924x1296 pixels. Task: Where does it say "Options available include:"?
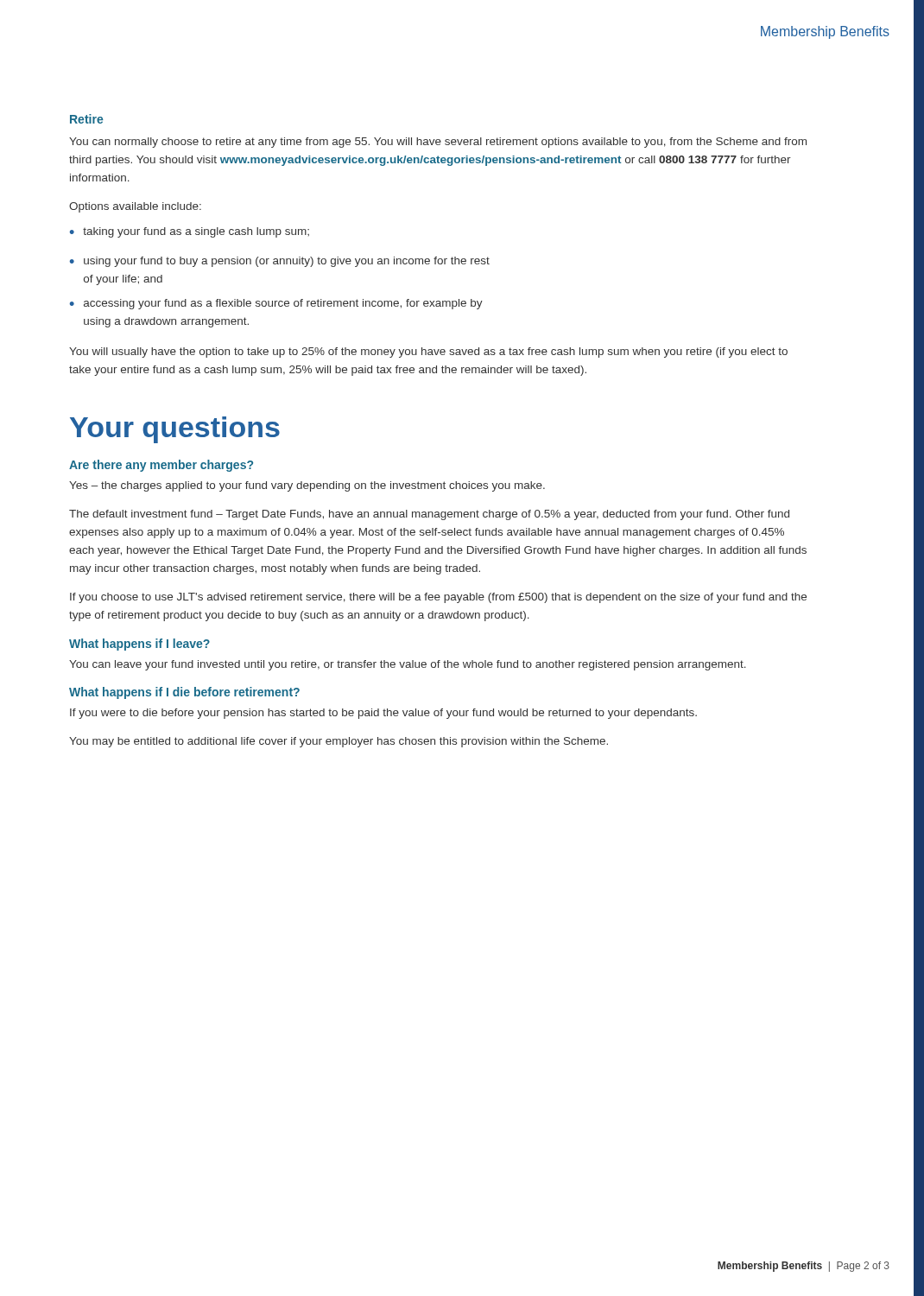point(136,206)
